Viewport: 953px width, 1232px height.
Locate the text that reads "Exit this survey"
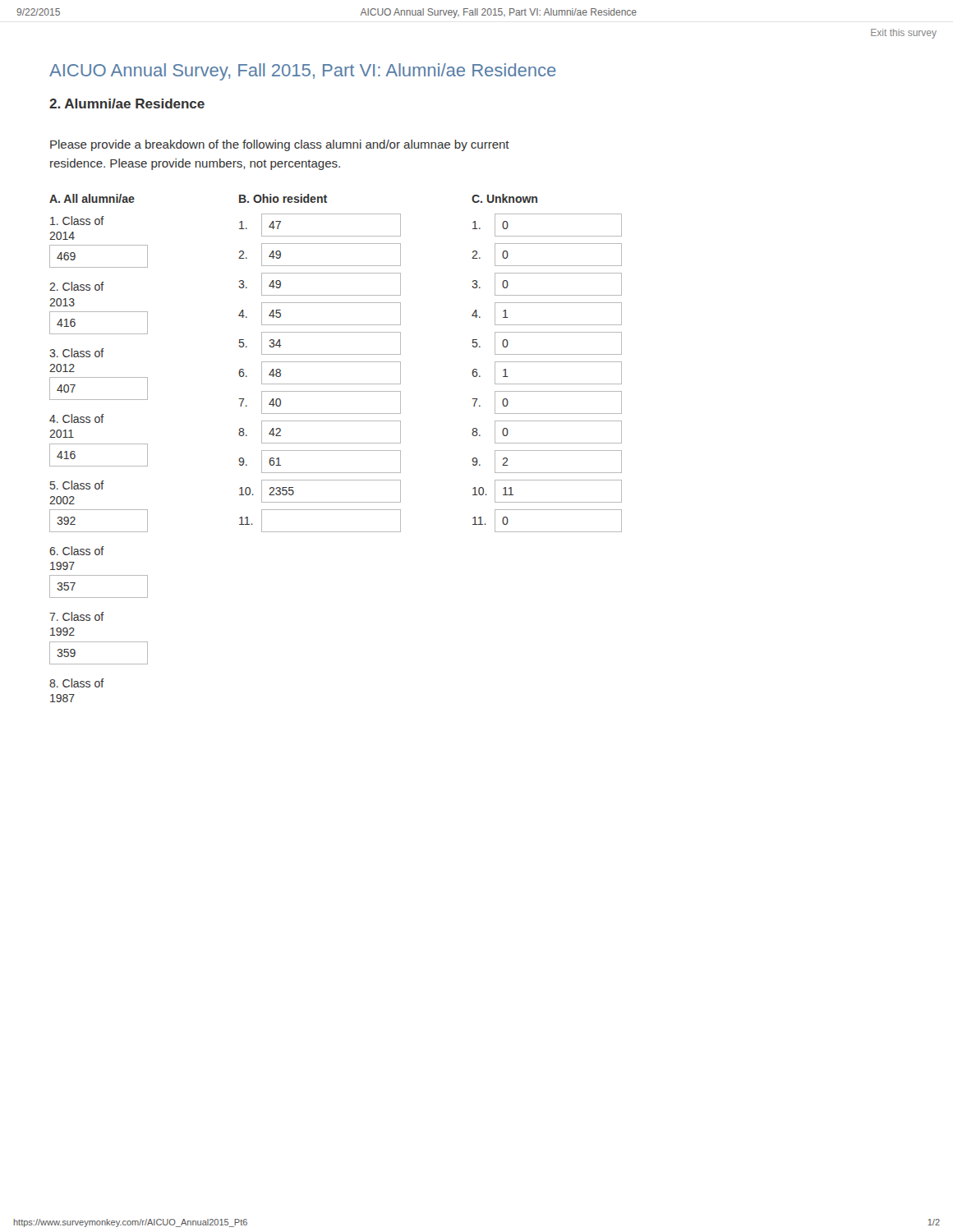(x=903, y=33)
